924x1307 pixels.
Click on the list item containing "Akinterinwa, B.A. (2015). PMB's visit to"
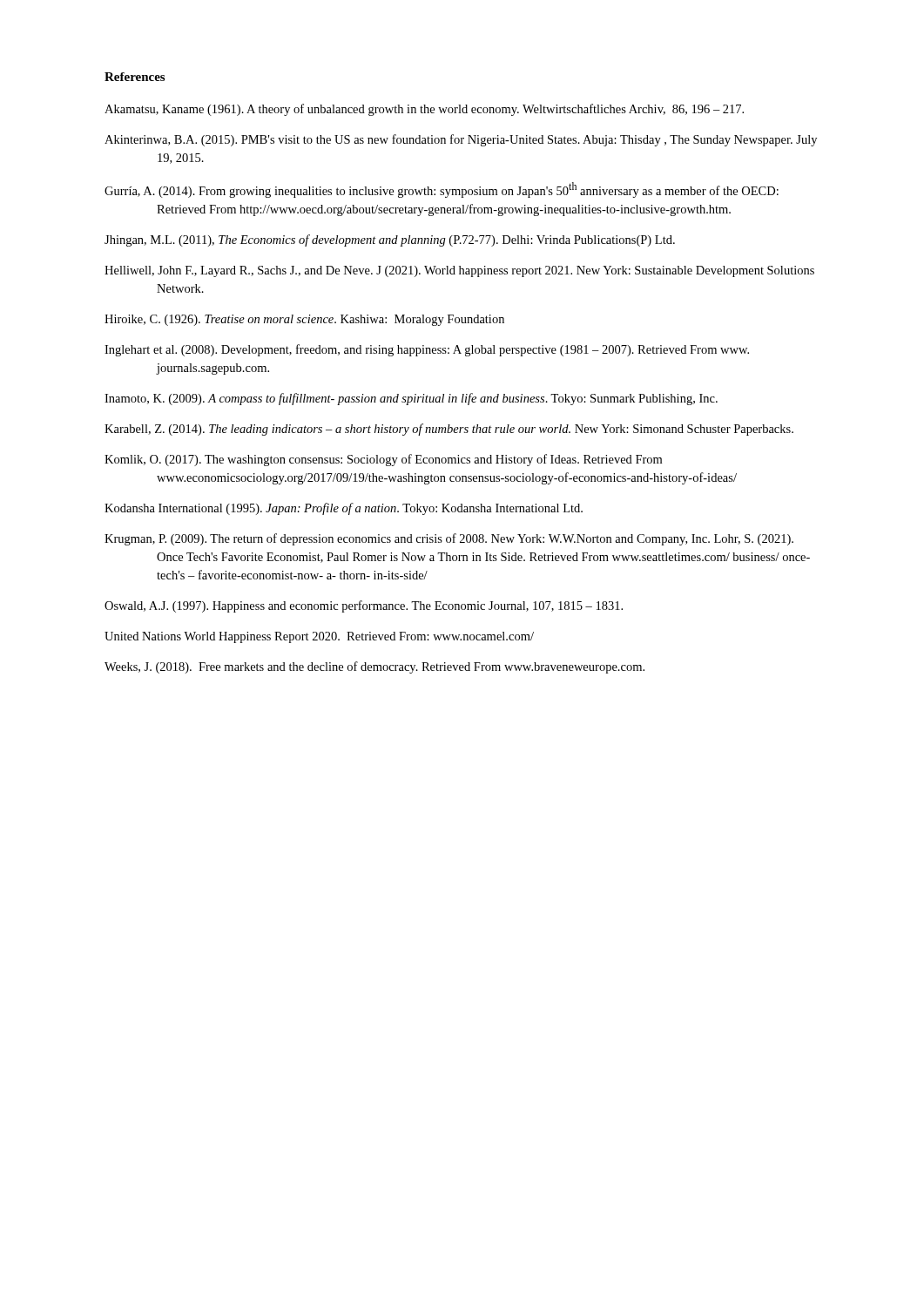(x=461, y=149)
